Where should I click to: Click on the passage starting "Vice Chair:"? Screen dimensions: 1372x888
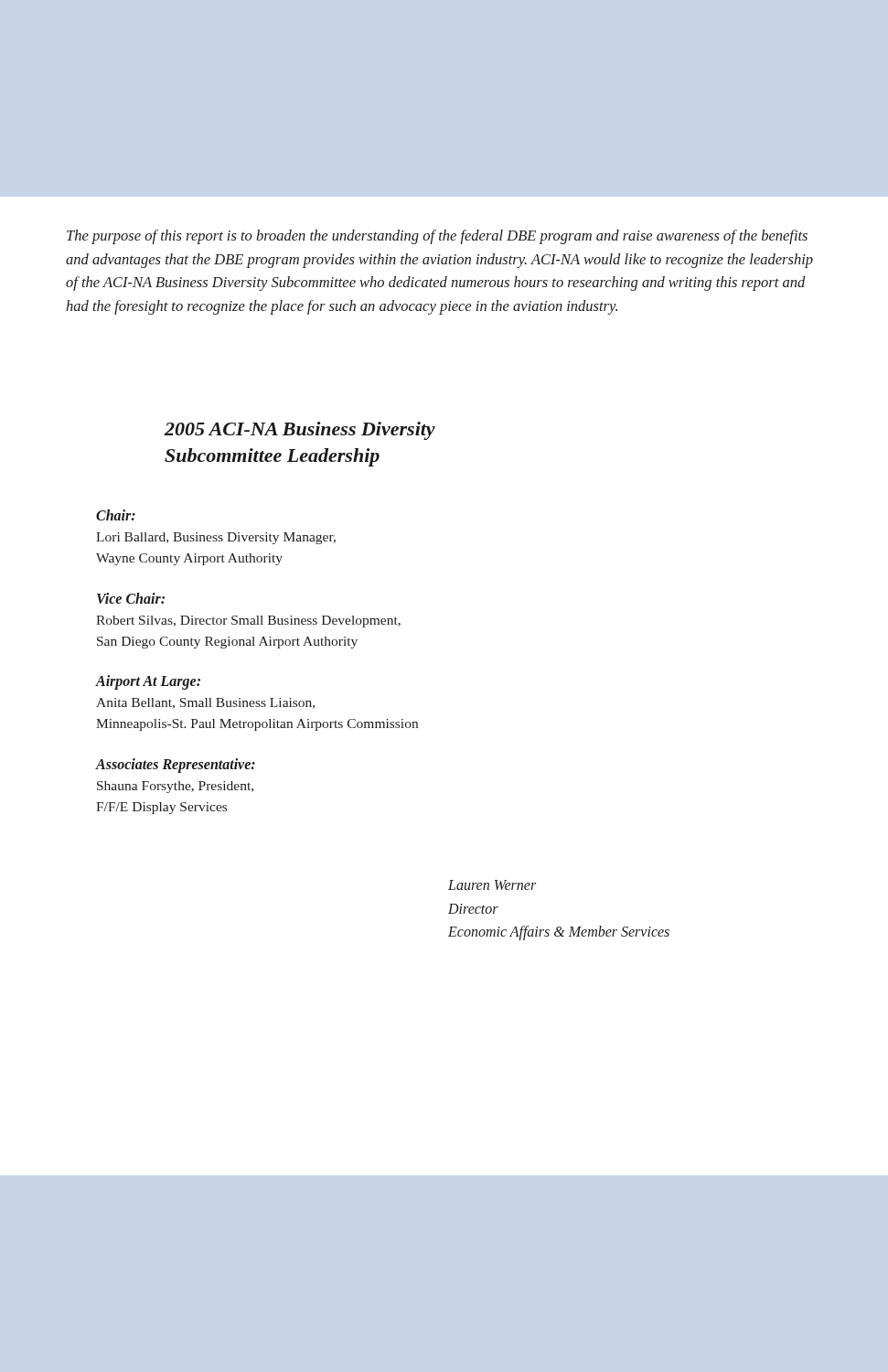pyautogui.click(x=131, y=598)
